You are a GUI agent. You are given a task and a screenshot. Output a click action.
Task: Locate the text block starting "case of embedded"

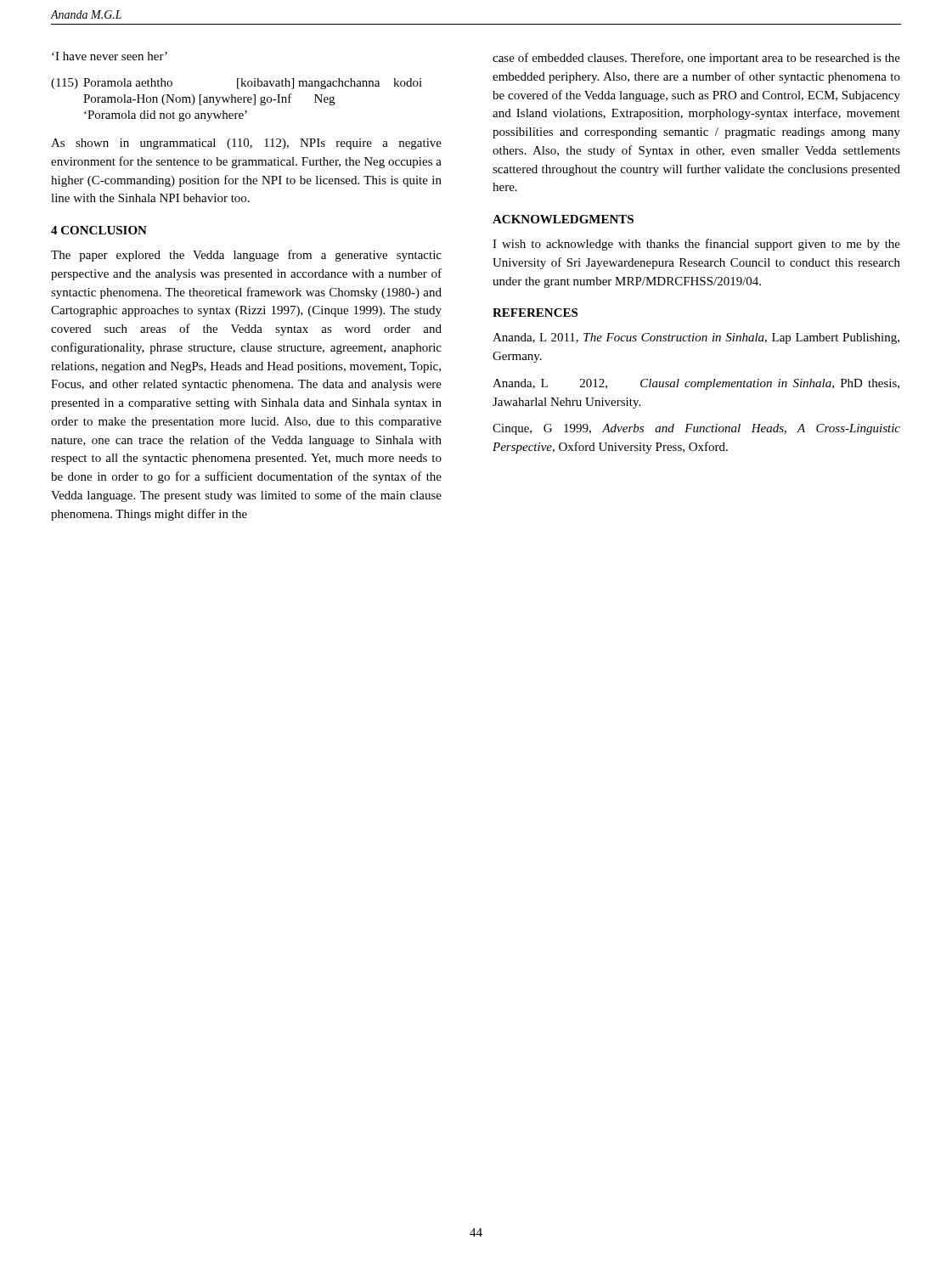(696, 123)
